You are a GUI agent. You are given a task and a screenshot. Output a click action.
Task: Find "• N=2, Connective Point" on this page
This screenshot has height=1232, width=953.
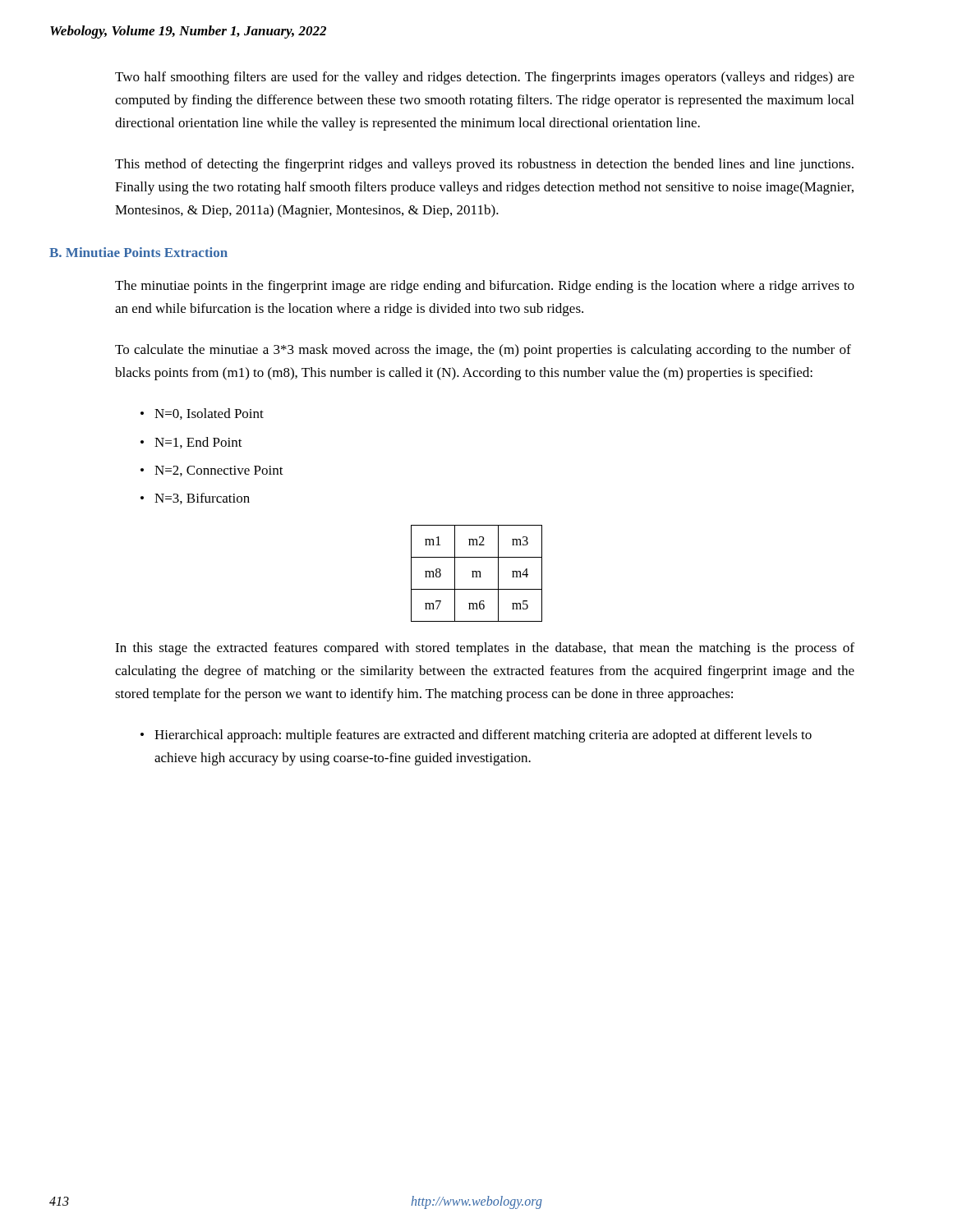click(211, 470)
